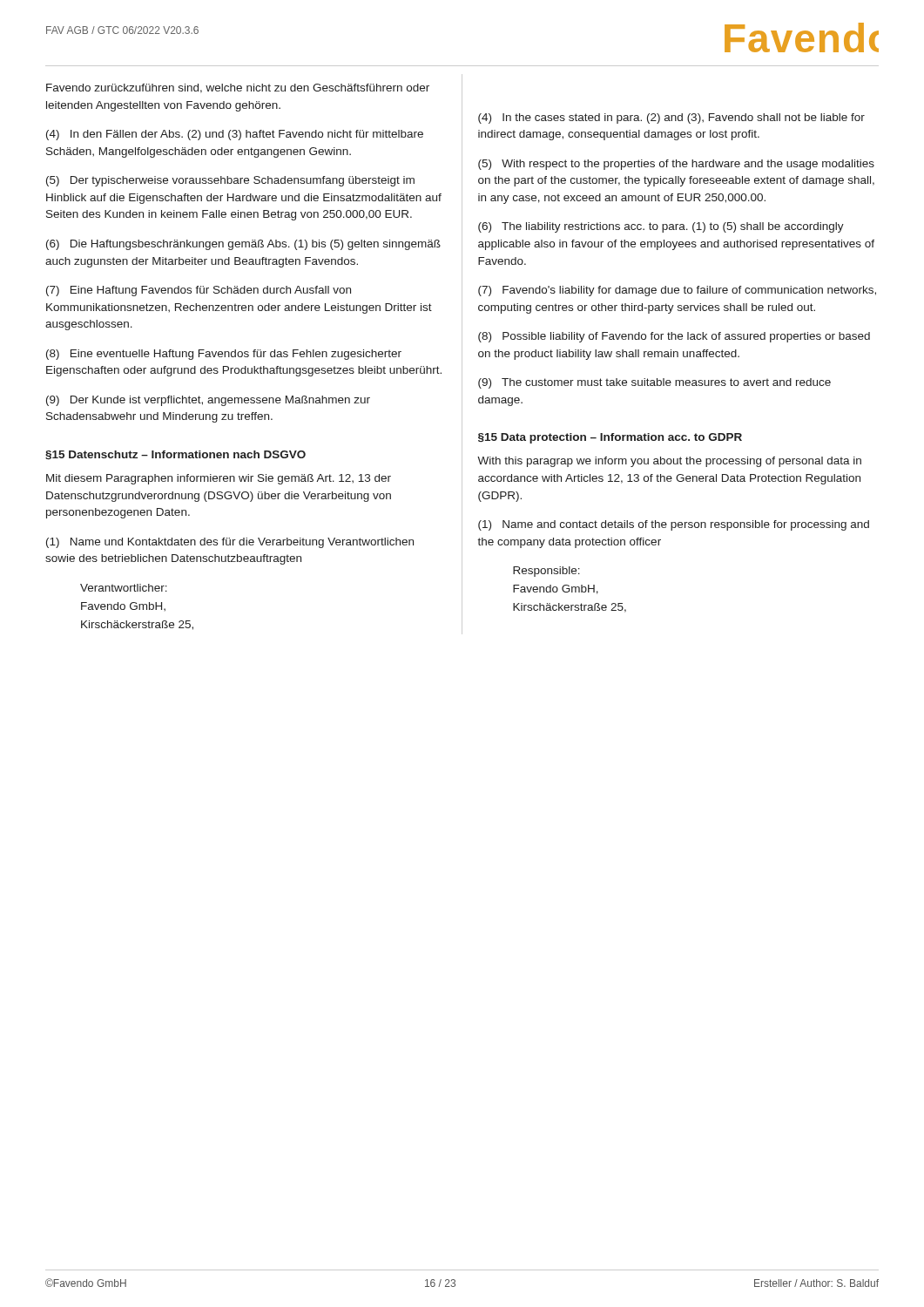Select the text block that says "(8) Possible liability of Favendo for the lack"
The height and width of the screenshot is (1307, 924).
[x=674, y=345]
